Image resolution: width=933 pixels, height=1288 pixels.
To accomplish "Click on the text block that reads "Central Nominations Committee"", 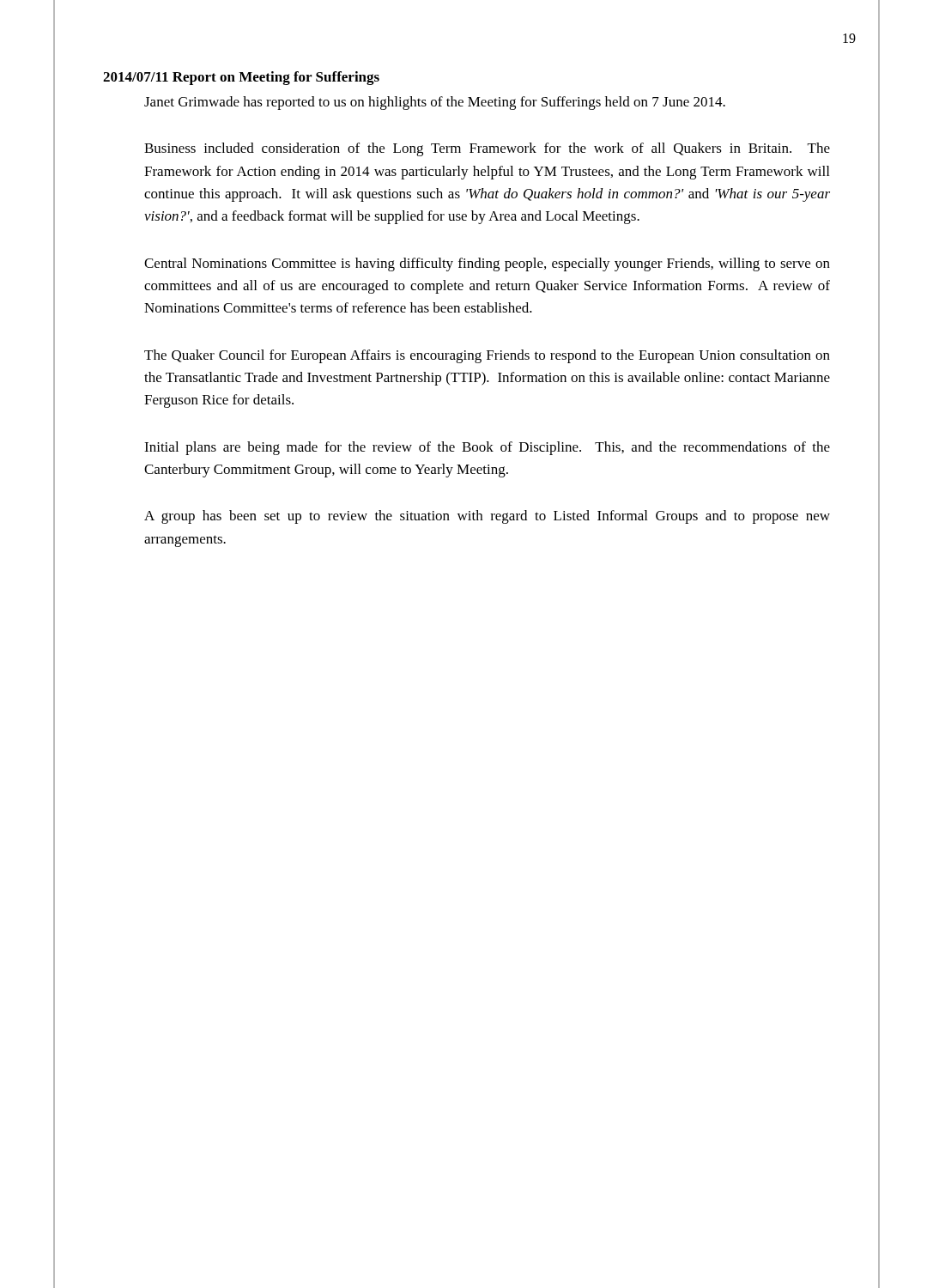I will click(487, 286).
